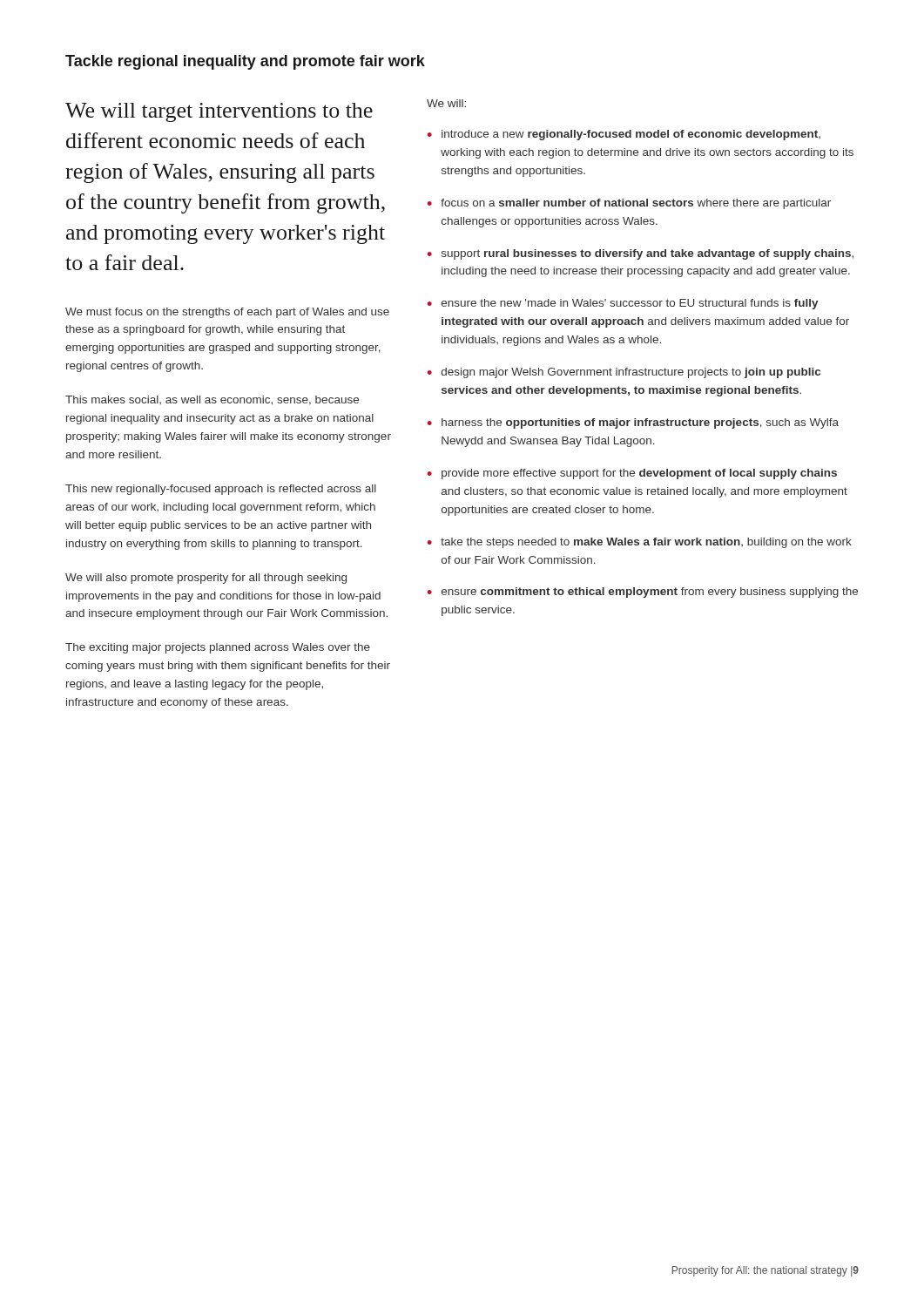Locate the list item that says "• provide more effective support for the"

pos(643,492)
